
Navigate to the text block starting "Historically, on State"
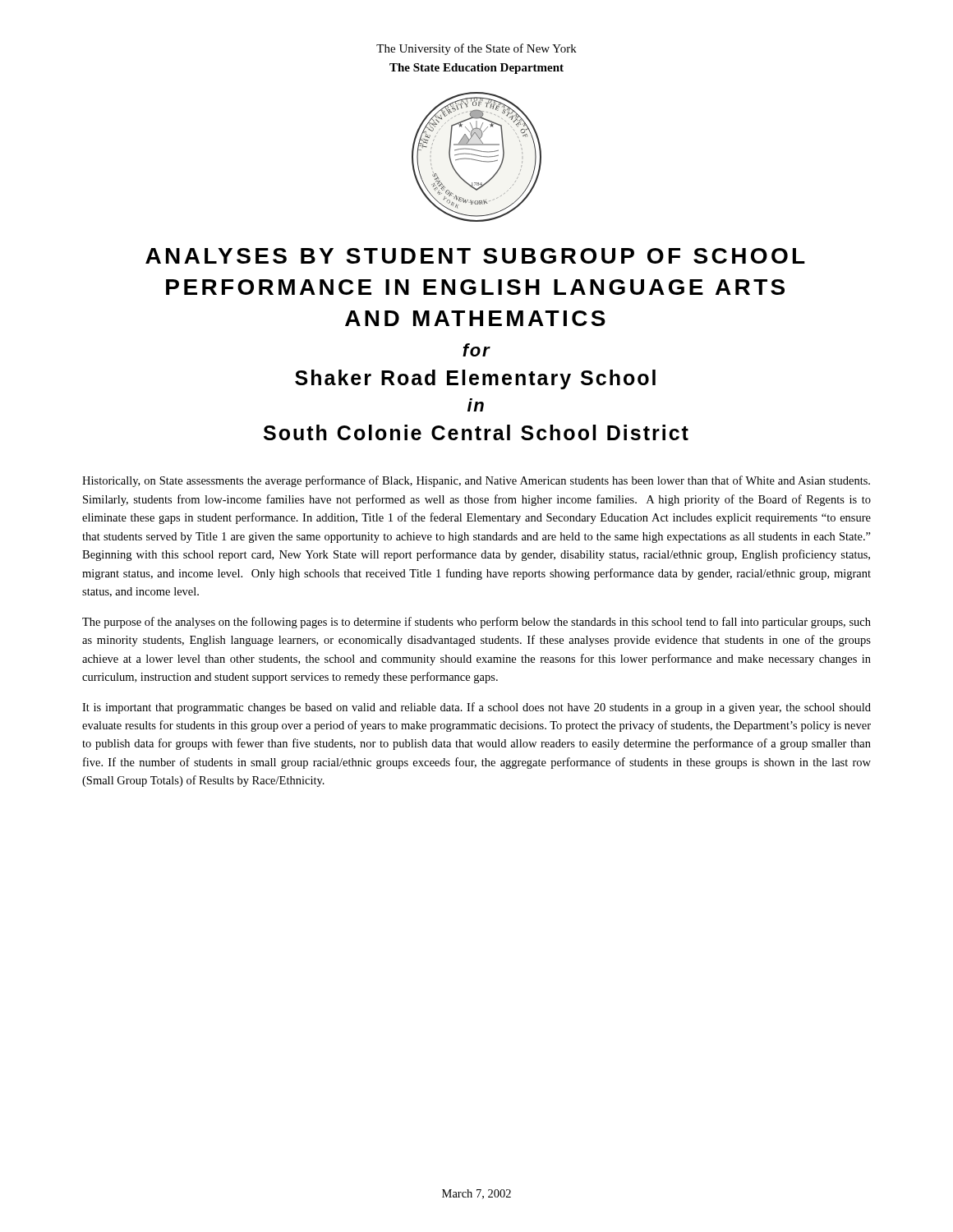(476, 536)
